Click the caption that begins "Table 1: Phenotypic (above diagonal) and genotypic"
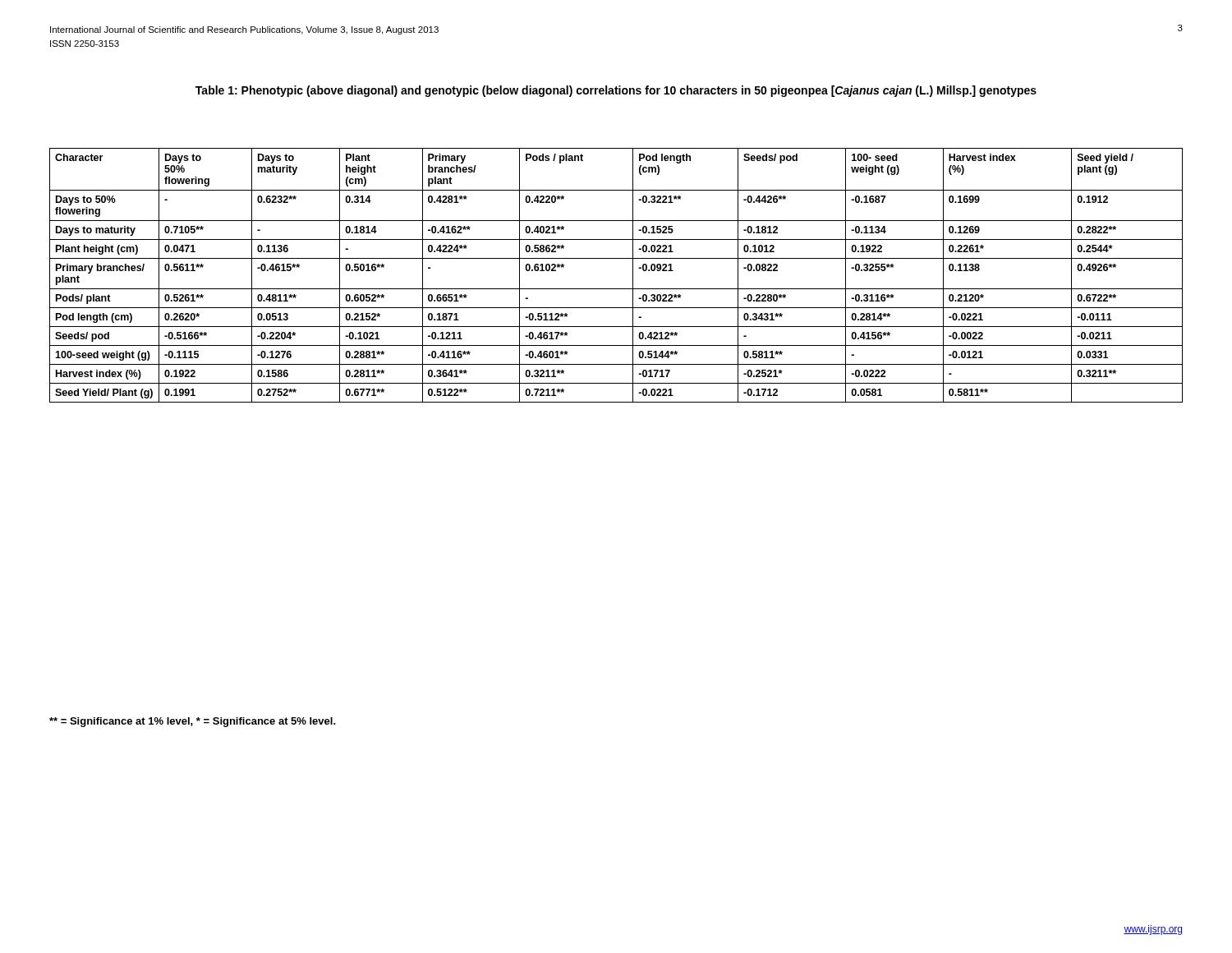This screenshot has width=1232, height=953. click(x=616, y=90)
